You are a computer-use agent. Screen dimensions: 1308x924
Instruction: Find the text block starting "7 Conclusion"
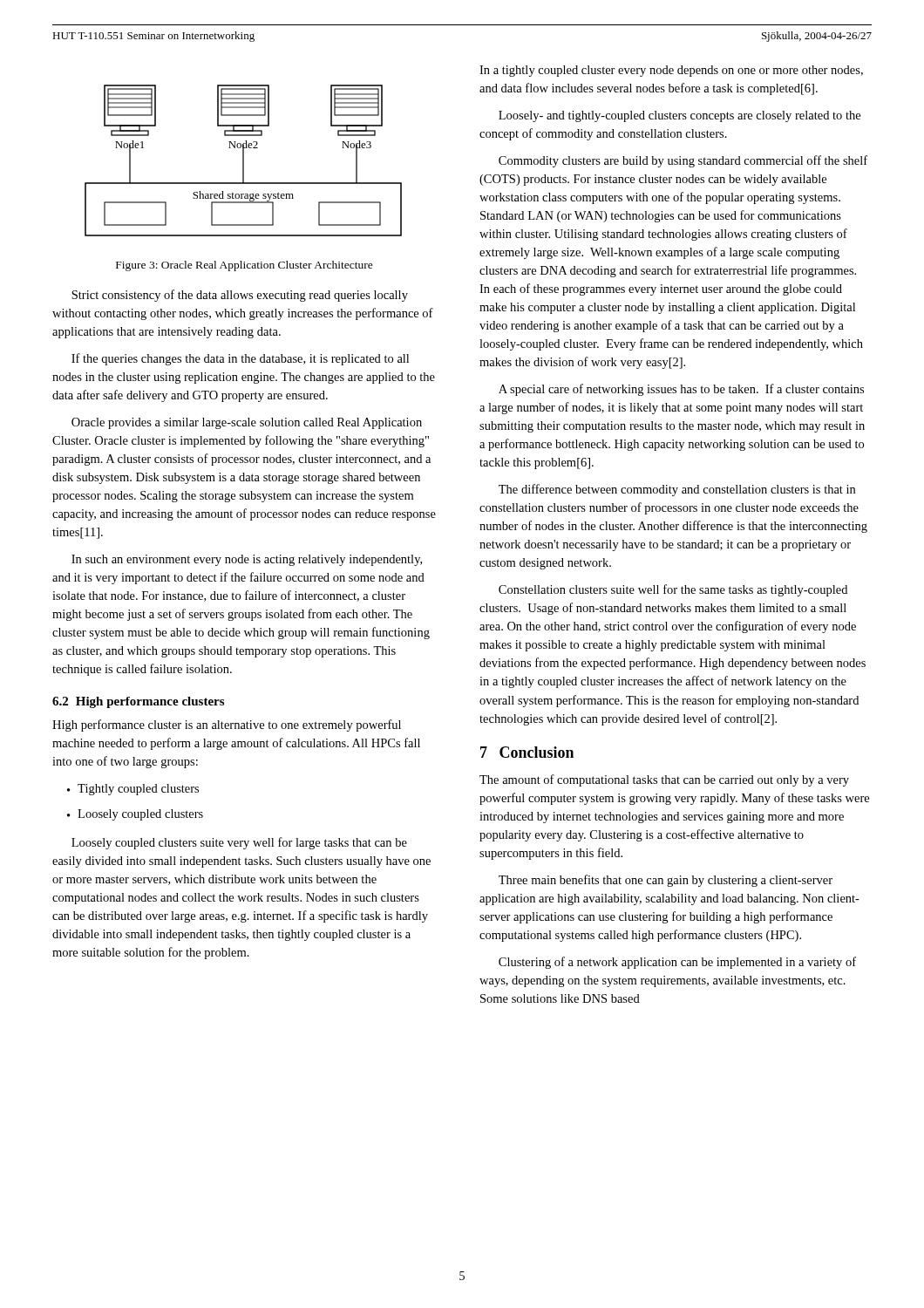point(527,752)
